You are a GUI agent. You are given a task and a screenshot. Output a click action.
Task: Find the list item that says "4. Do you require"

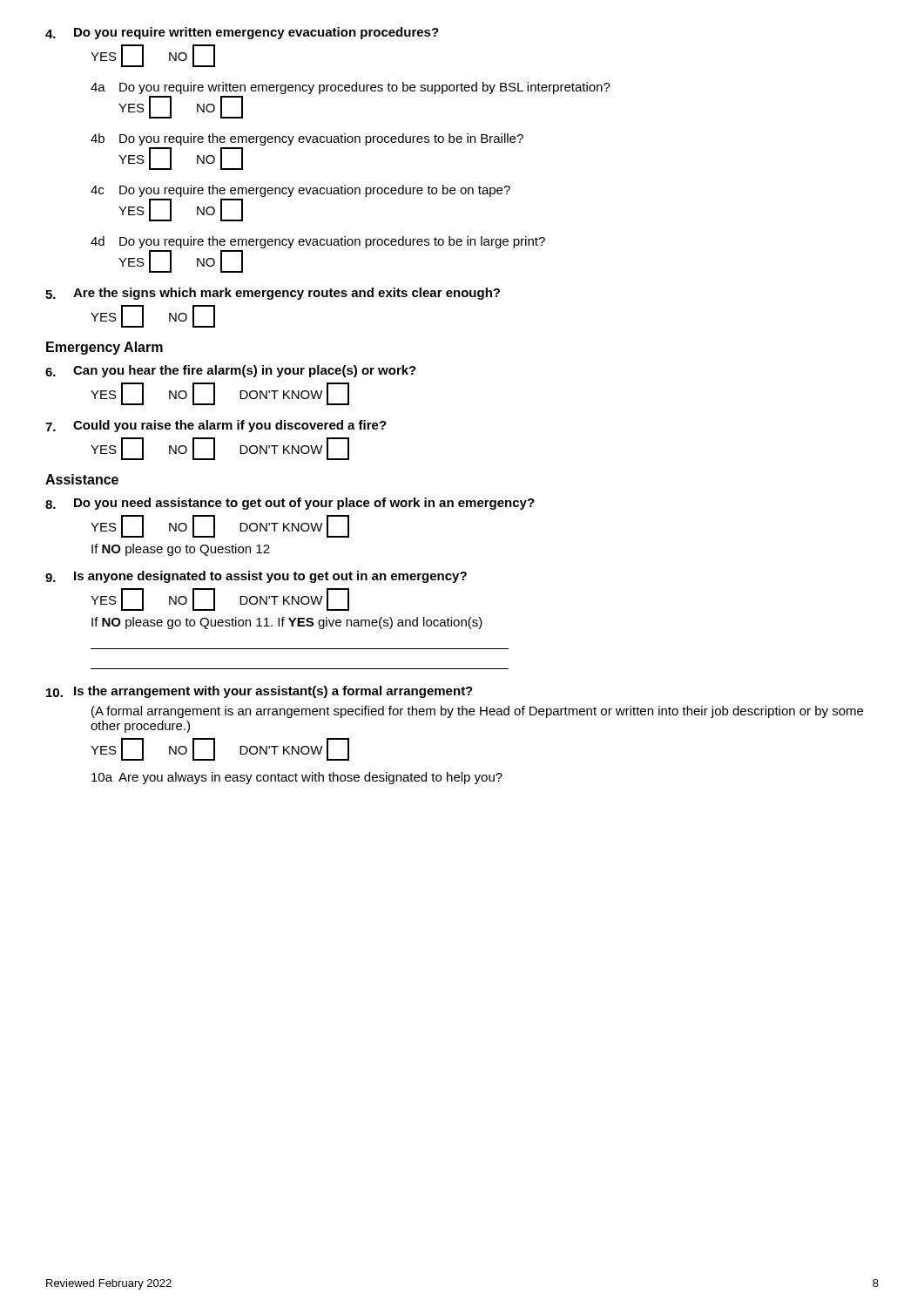242,33
